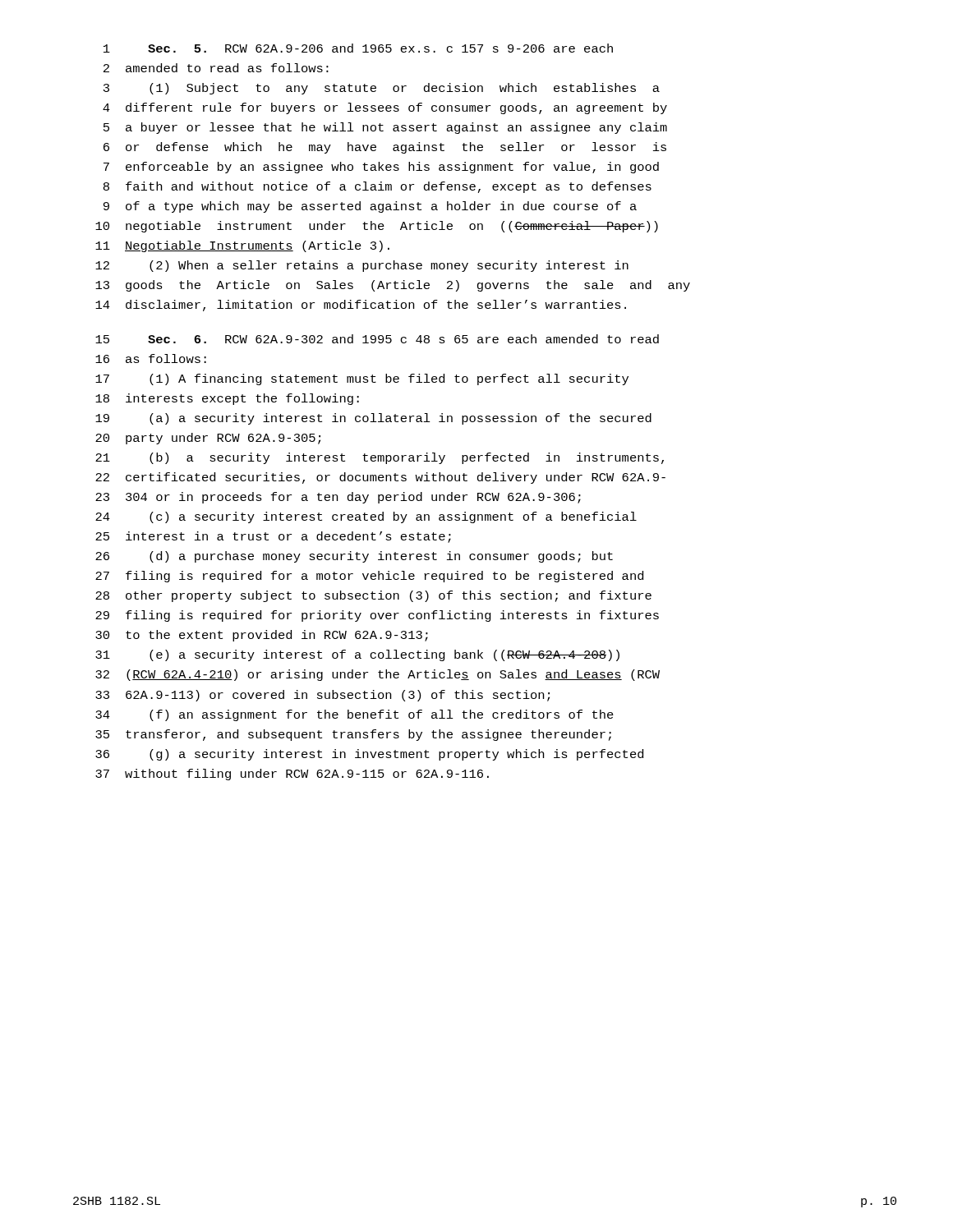Select the passage starting "15 Sec. 6."
The image size is (953, 1232).
485,350
